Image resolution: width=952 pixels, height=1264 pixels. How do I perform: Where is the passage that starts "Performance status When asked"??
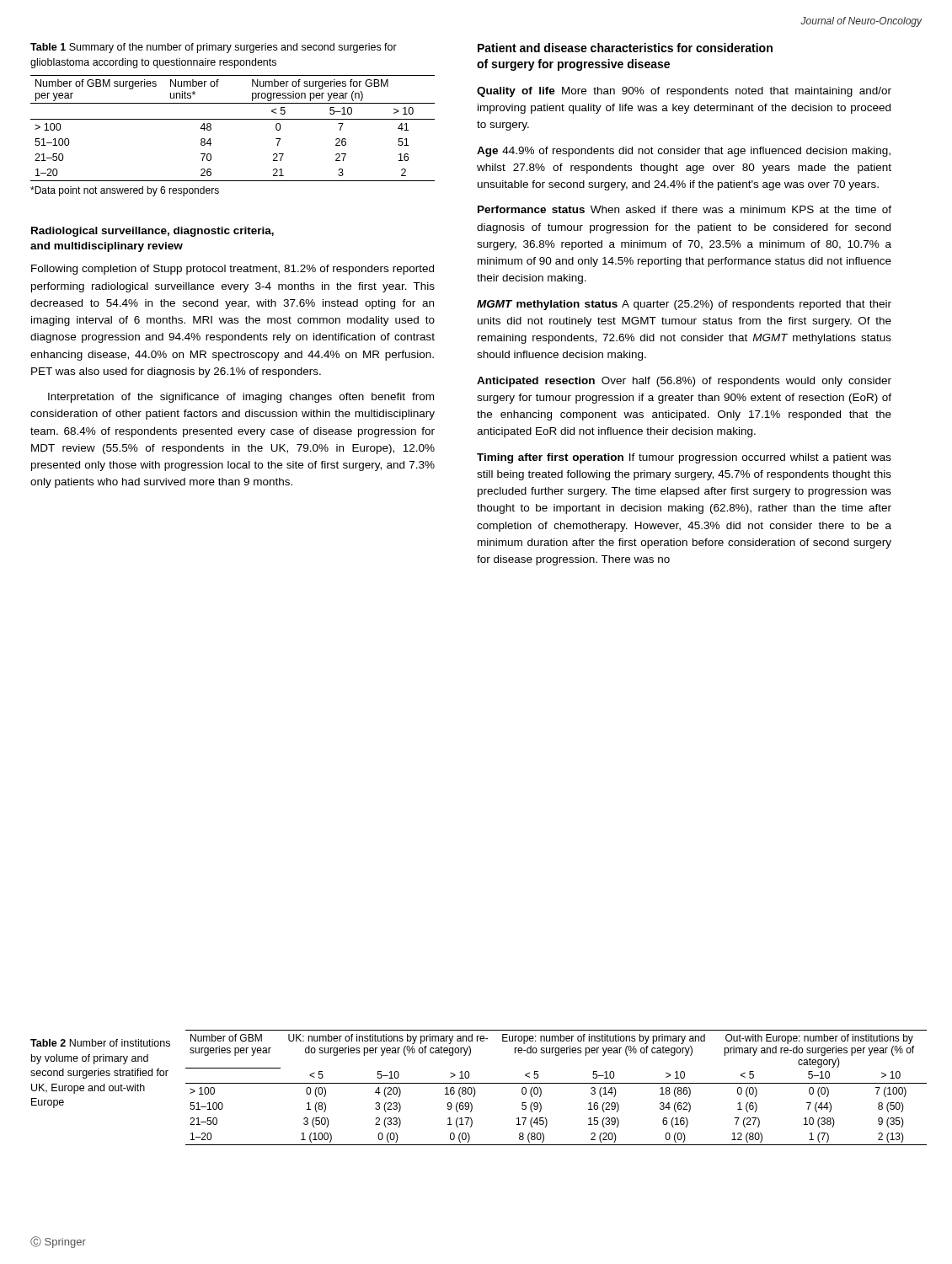684,244
